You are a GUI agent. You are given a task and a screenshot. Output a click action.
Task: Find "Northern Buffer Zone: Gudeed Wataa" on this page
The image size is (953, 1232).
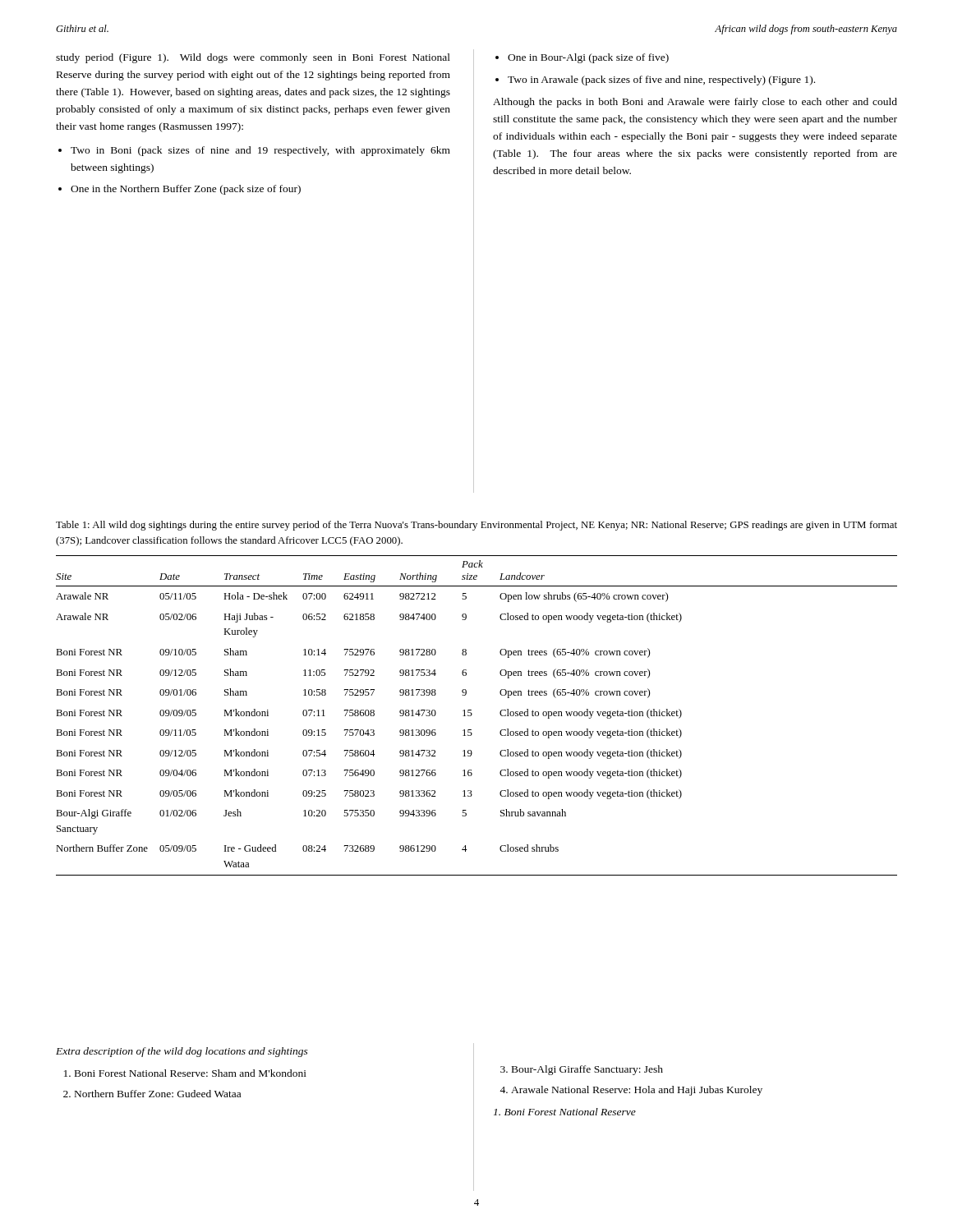coord(158,1094)
